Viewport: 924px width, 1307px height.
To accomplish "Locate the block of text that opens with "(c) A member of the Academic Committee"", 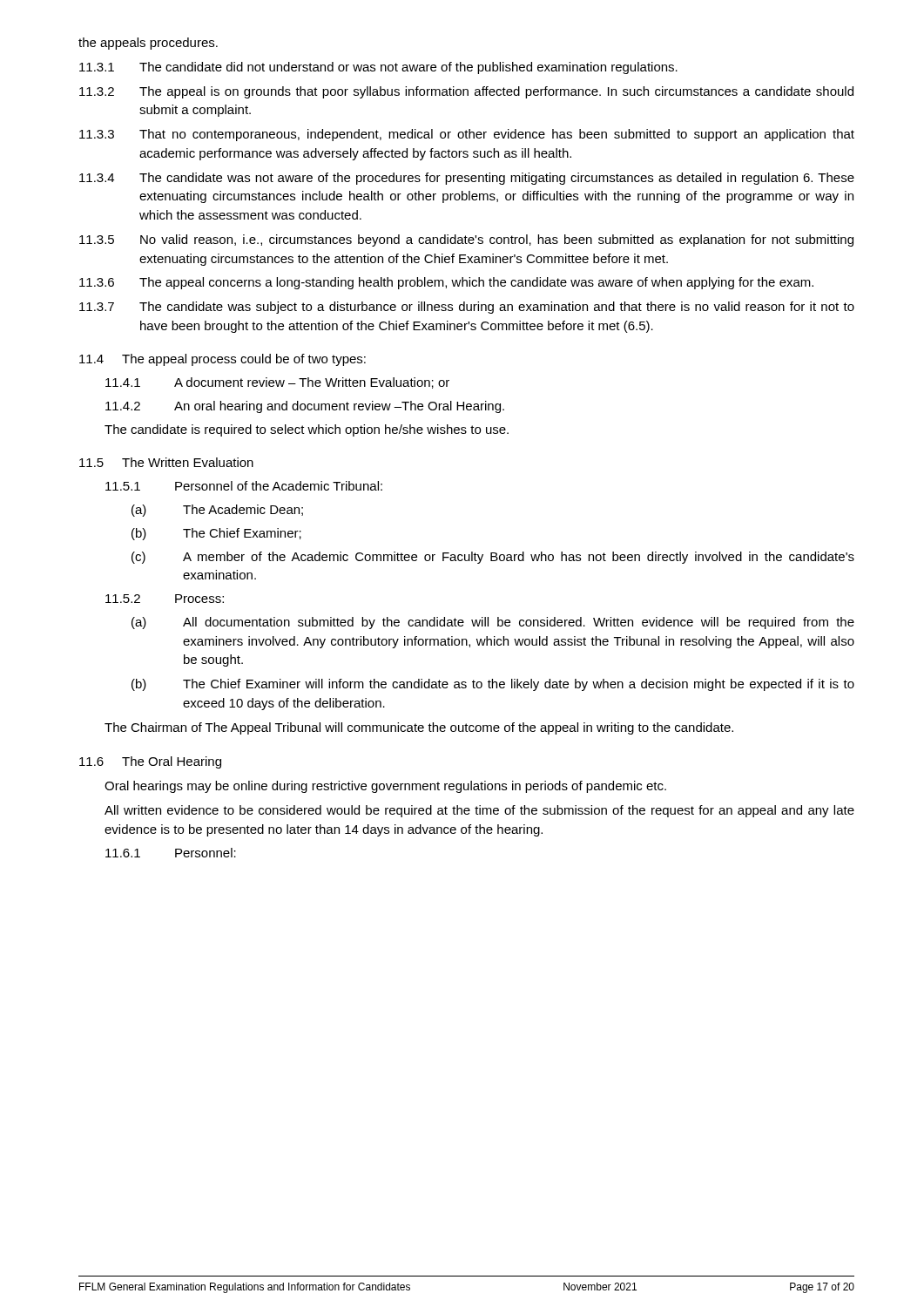I will [466, 566].
